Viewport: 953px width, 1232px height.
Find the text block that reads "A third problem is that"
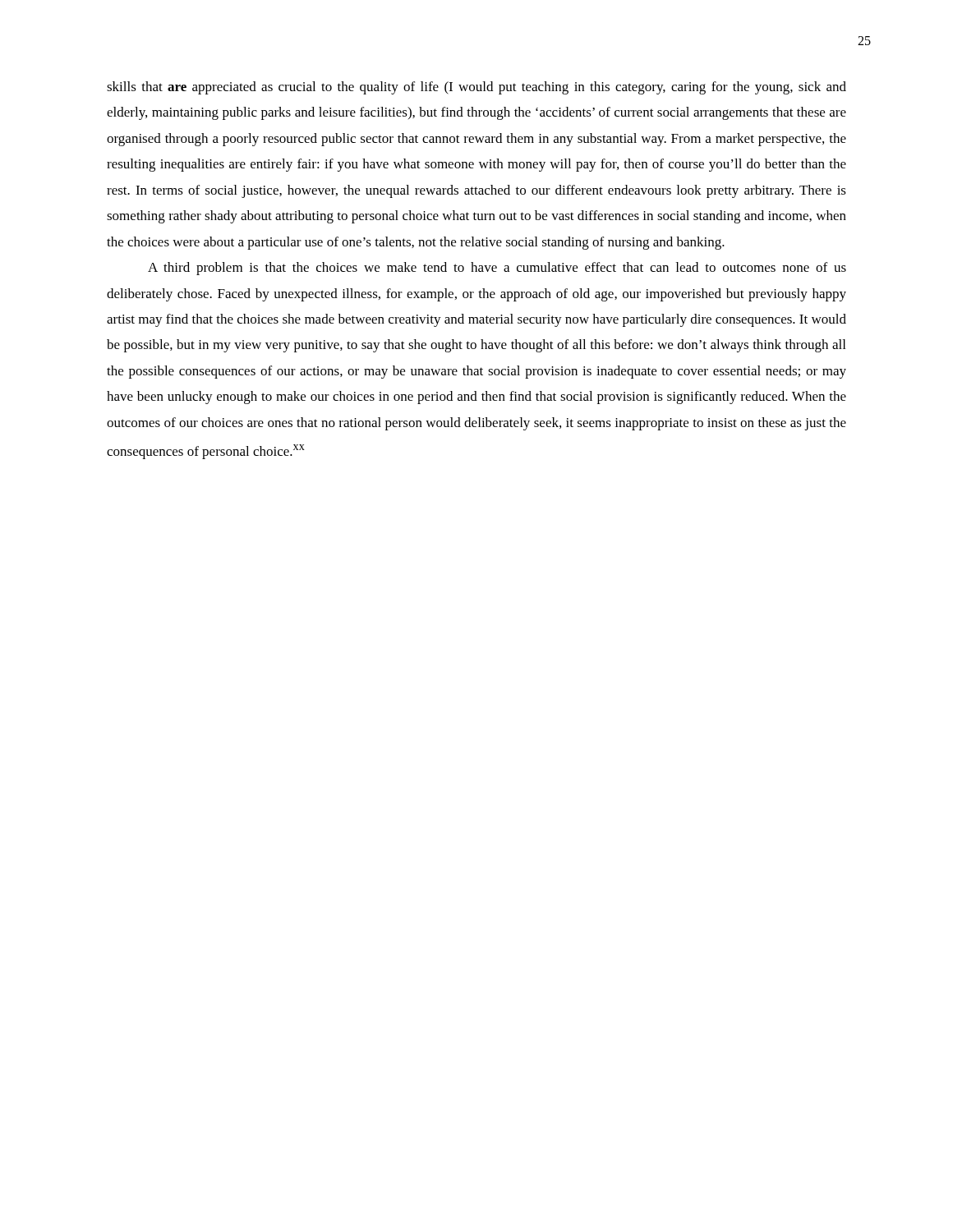tap(476, 359)
